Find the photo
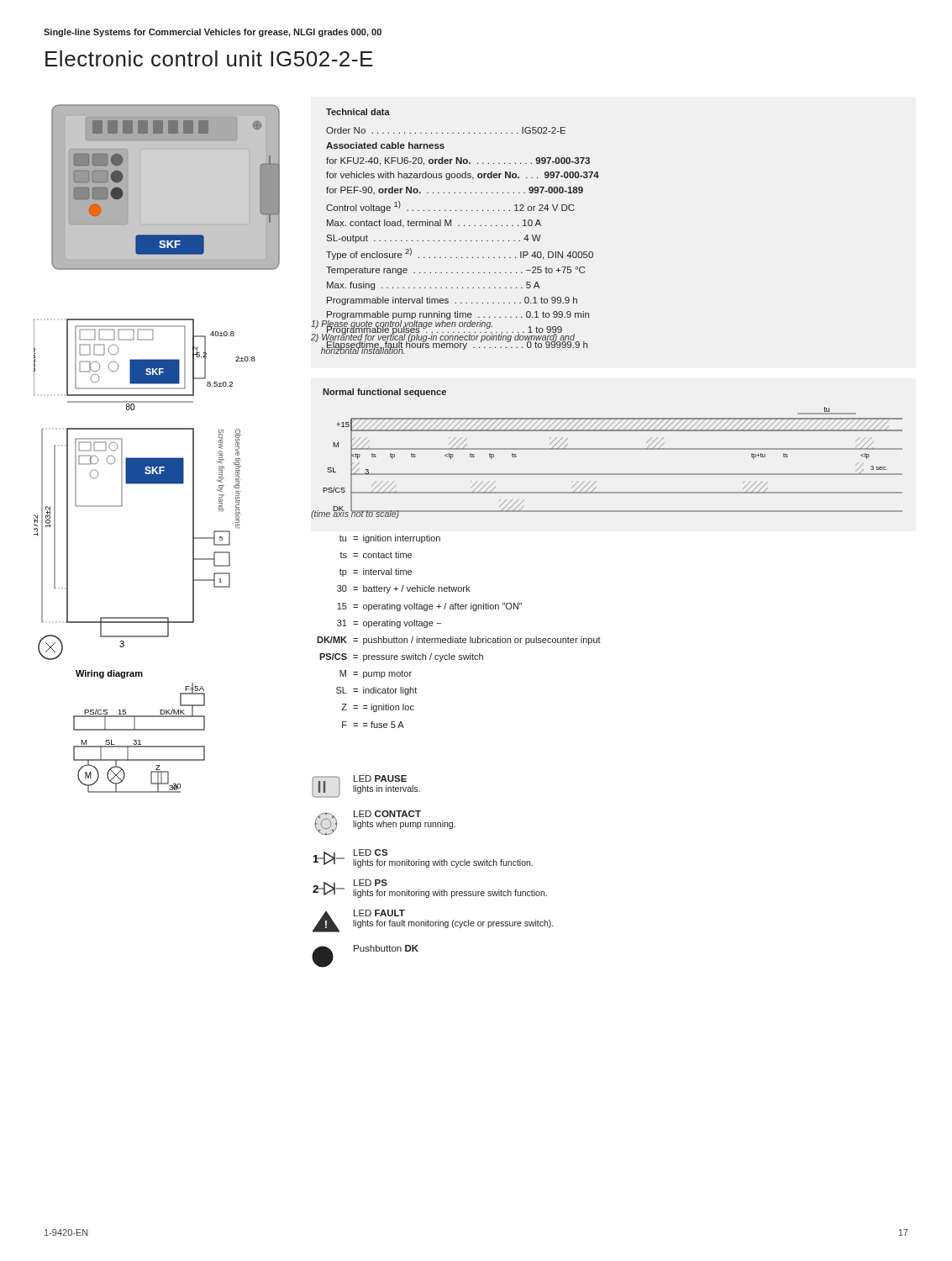 [x=166, y=189]
